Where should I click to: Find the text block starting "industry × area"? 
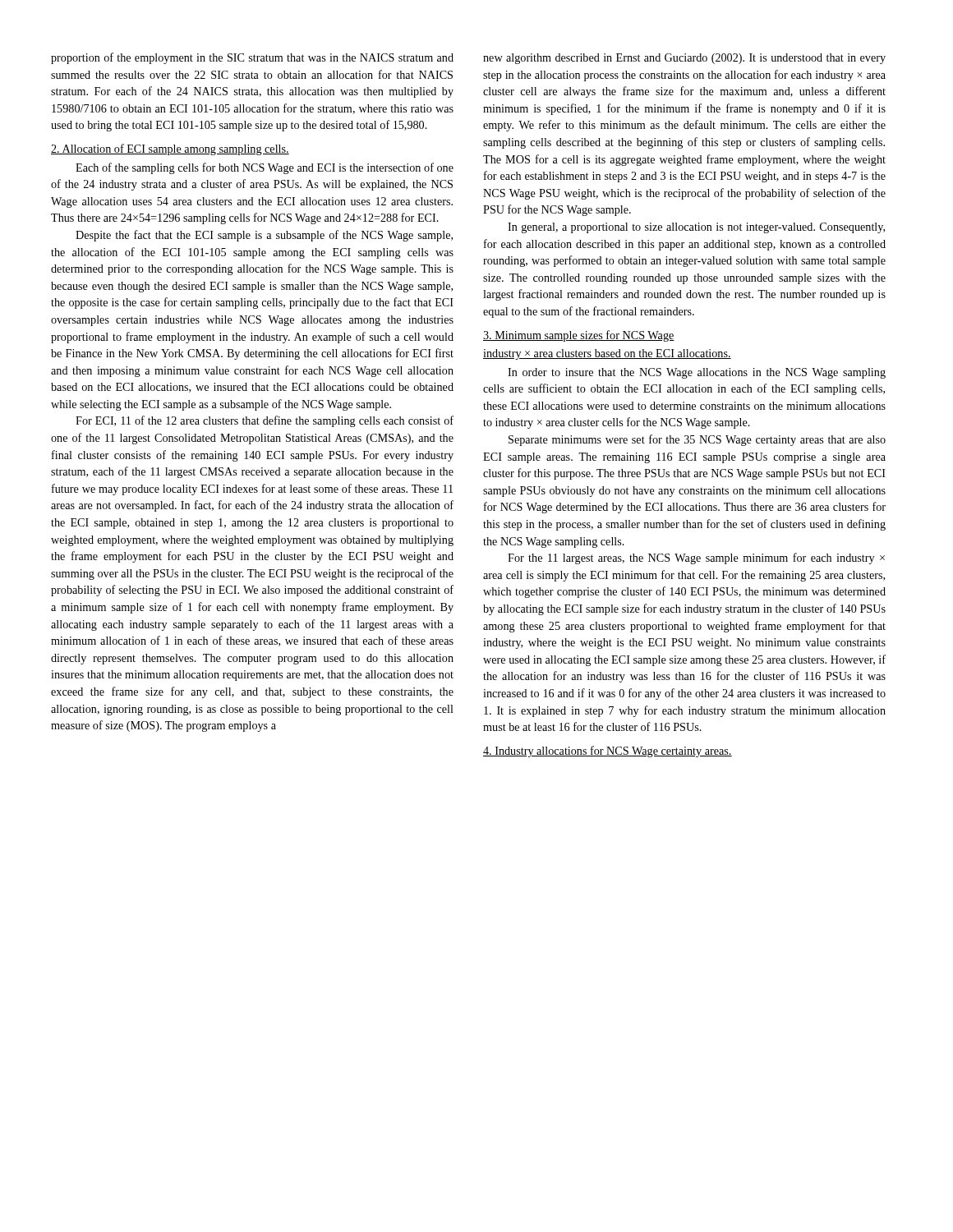click(684, 354)
